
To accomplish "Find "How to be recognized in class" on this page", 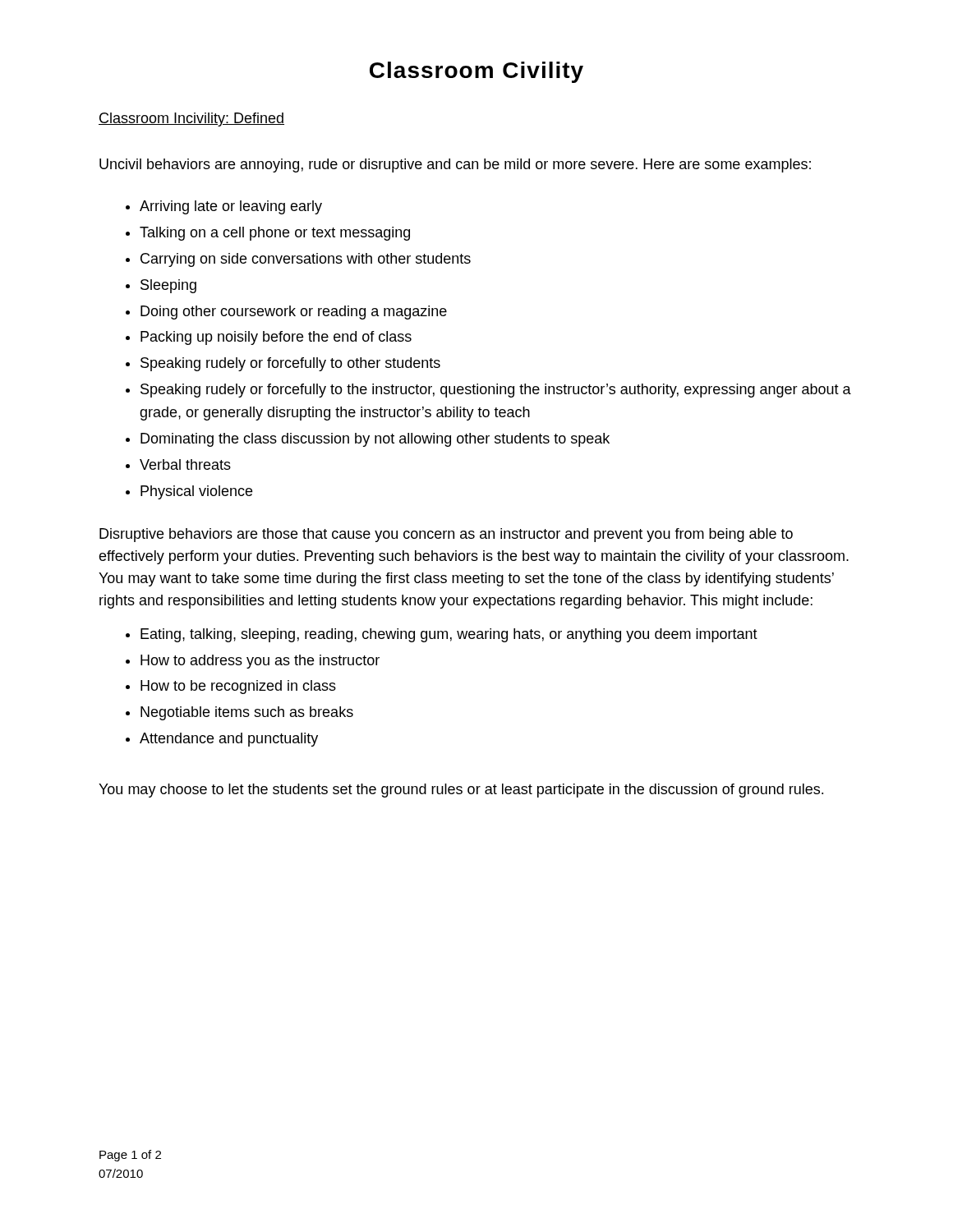I will (x=238, y=686).
